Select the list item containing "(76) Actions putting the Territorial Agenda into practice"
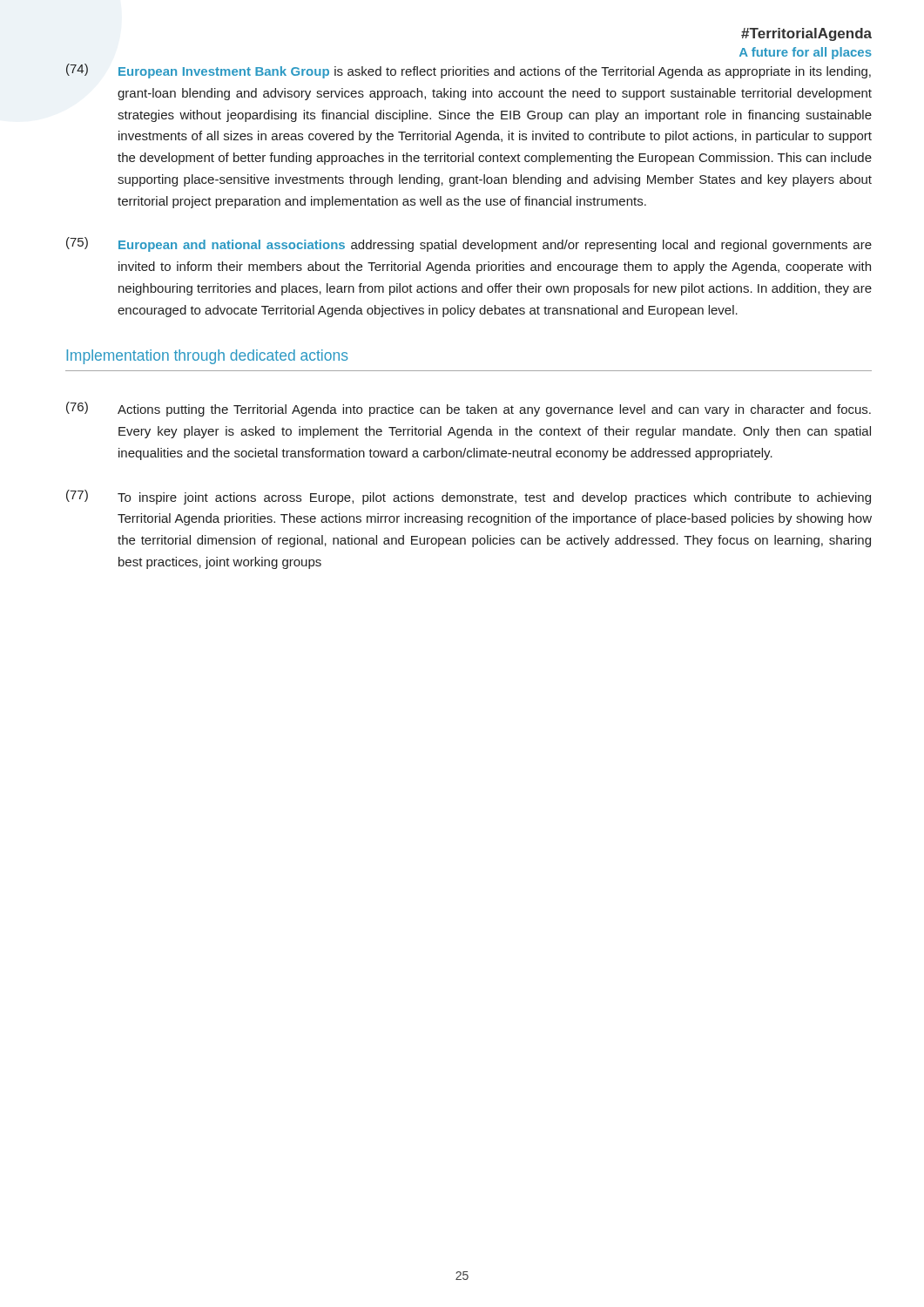This screenshot has height=1307, width=924. [x=469, y=432]
